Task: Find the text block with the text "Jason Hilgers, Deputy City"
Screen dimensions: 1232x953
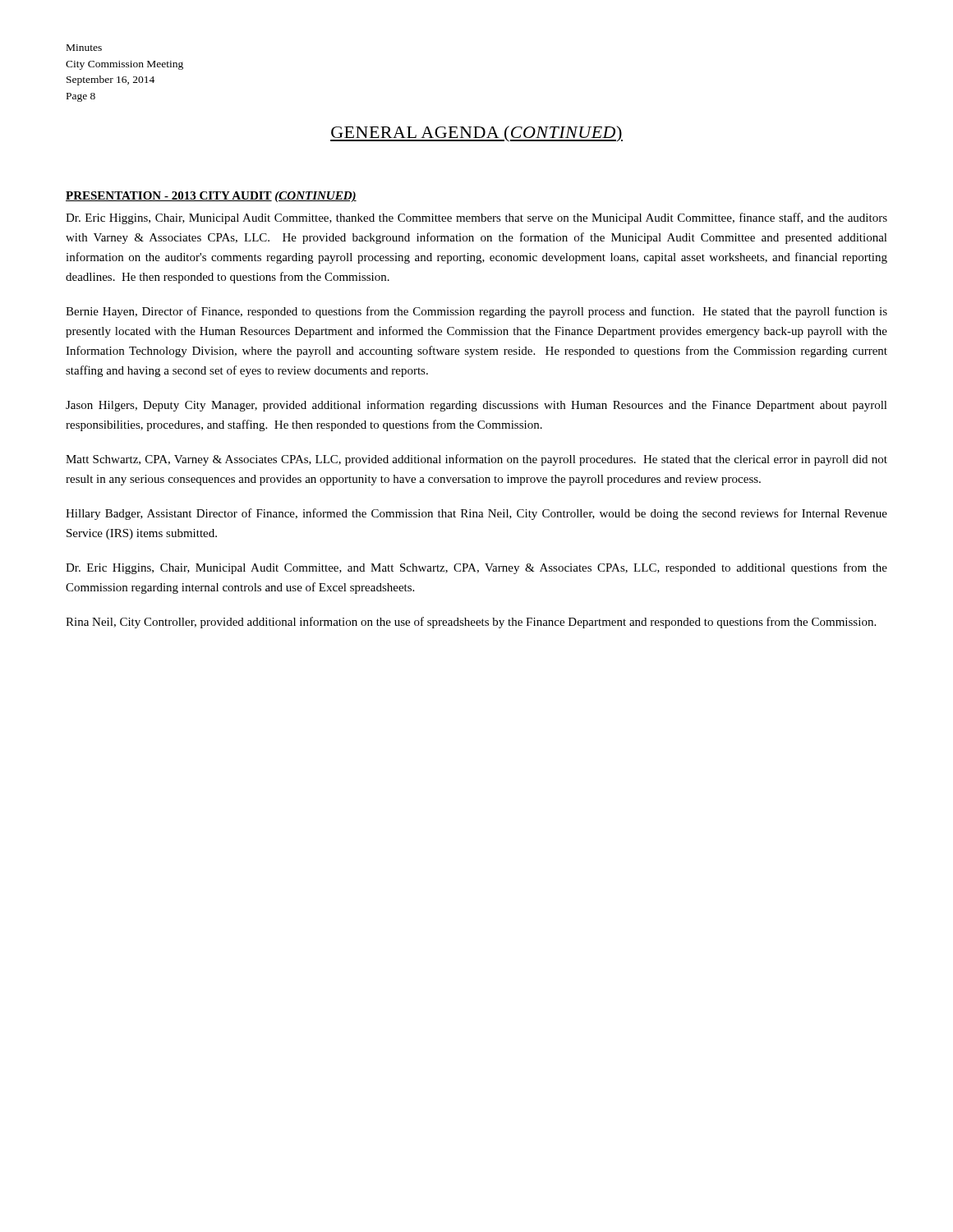Action: coord(476,415)
